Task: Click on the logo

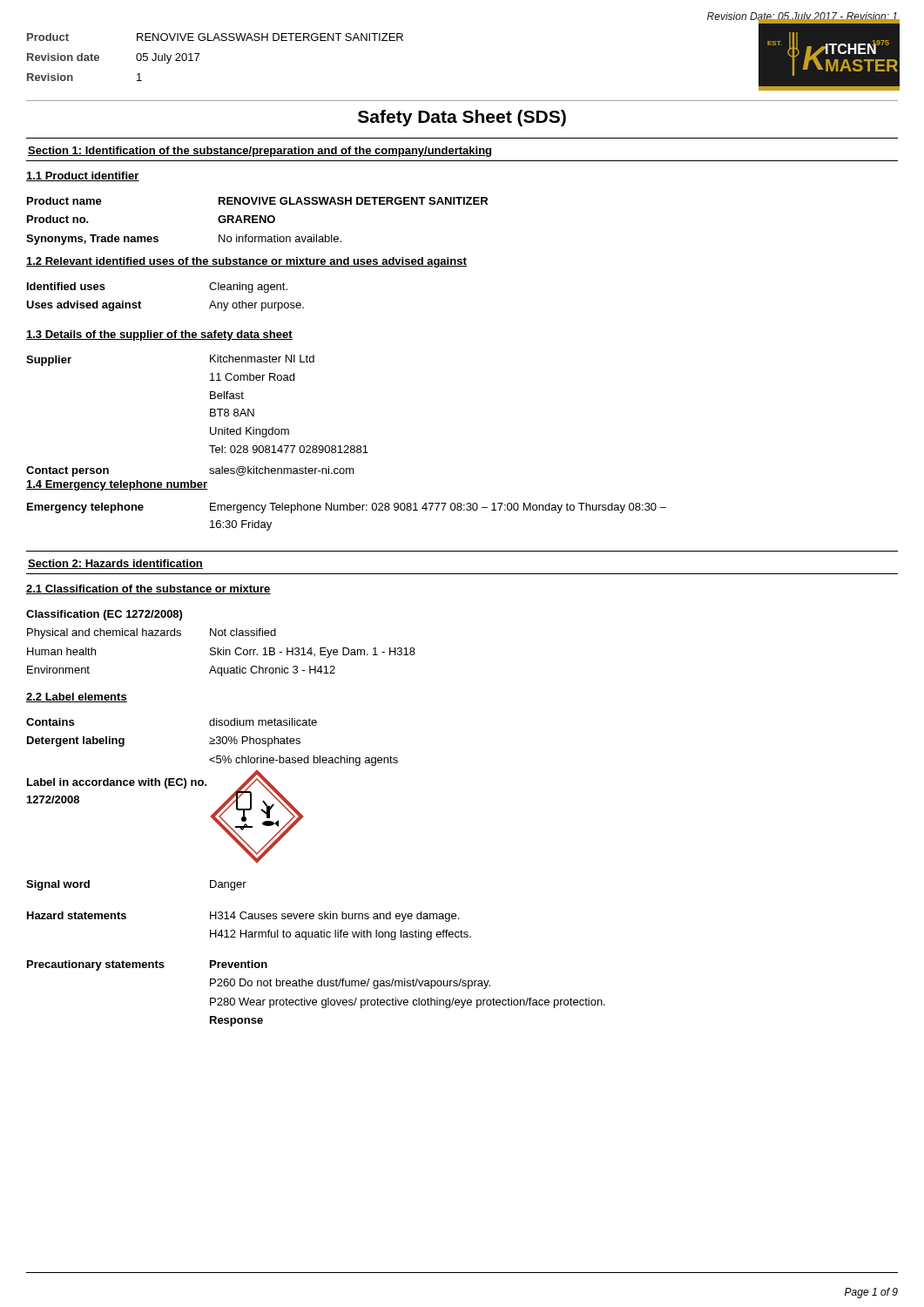Action: click(x=829, y=55)
